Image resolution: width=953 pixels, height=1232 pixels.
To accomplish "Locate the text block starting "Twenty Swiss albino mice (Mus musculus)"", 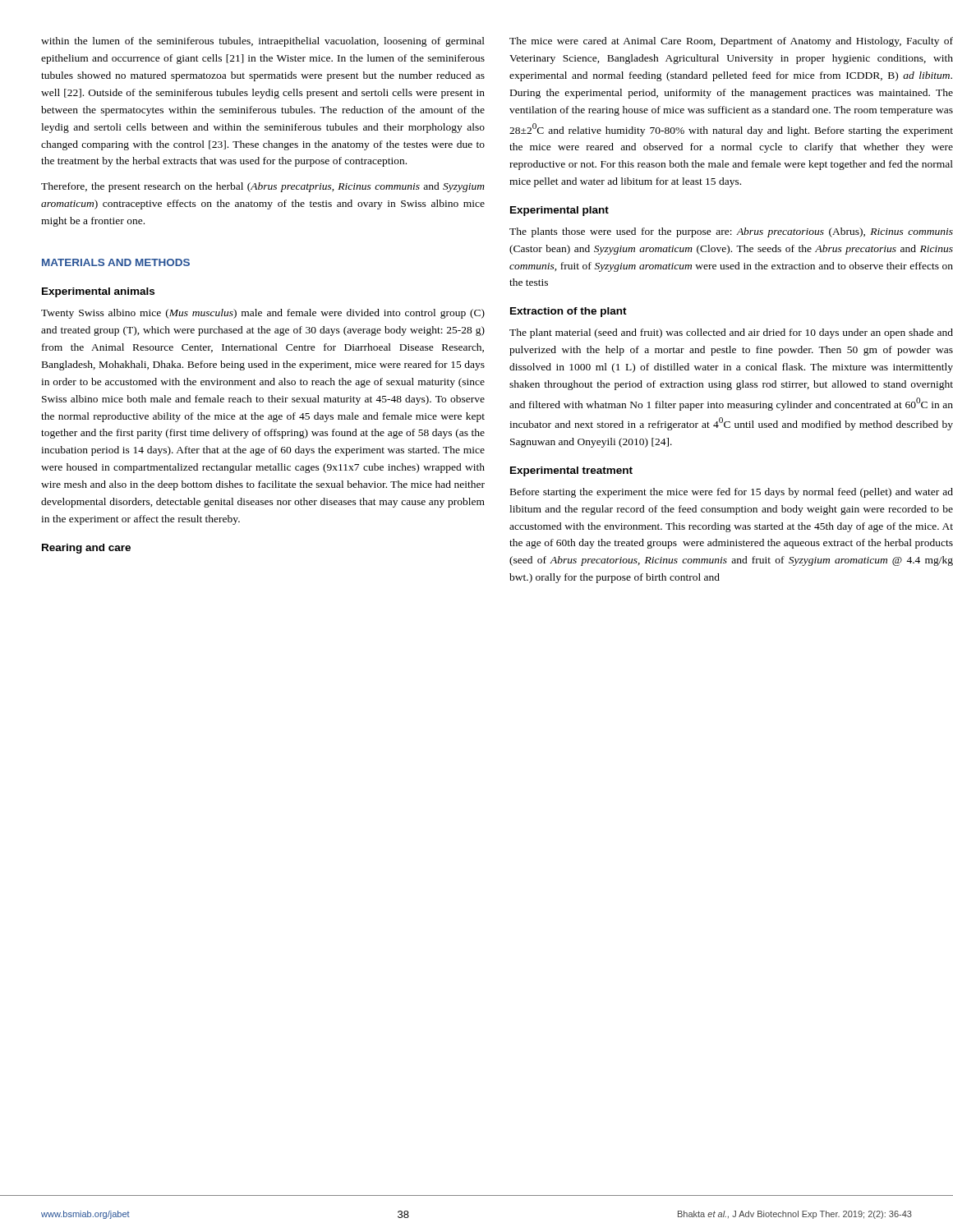I will [x=263, y=416].
